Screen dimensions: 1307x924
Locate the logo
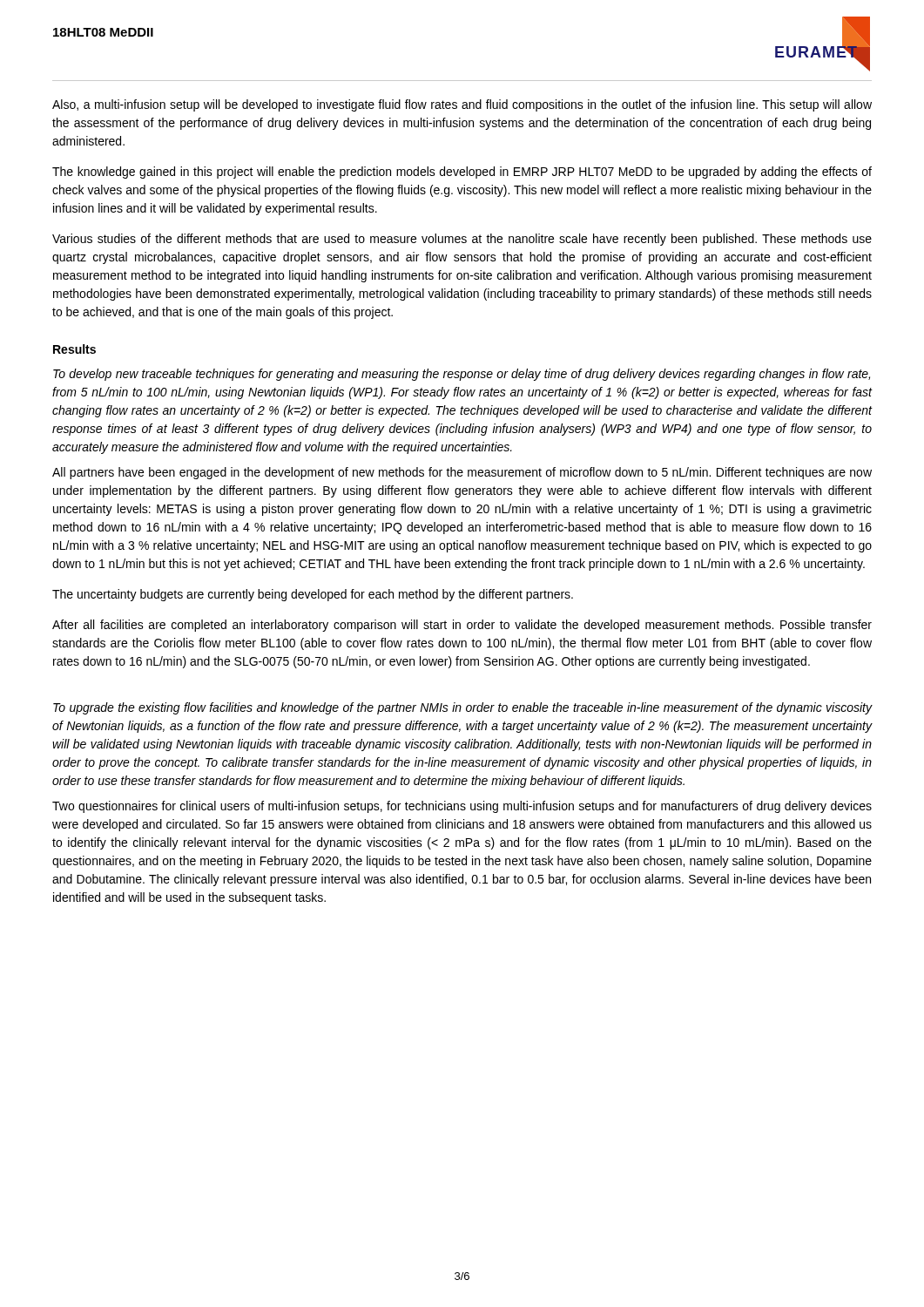tap(826, 43)
